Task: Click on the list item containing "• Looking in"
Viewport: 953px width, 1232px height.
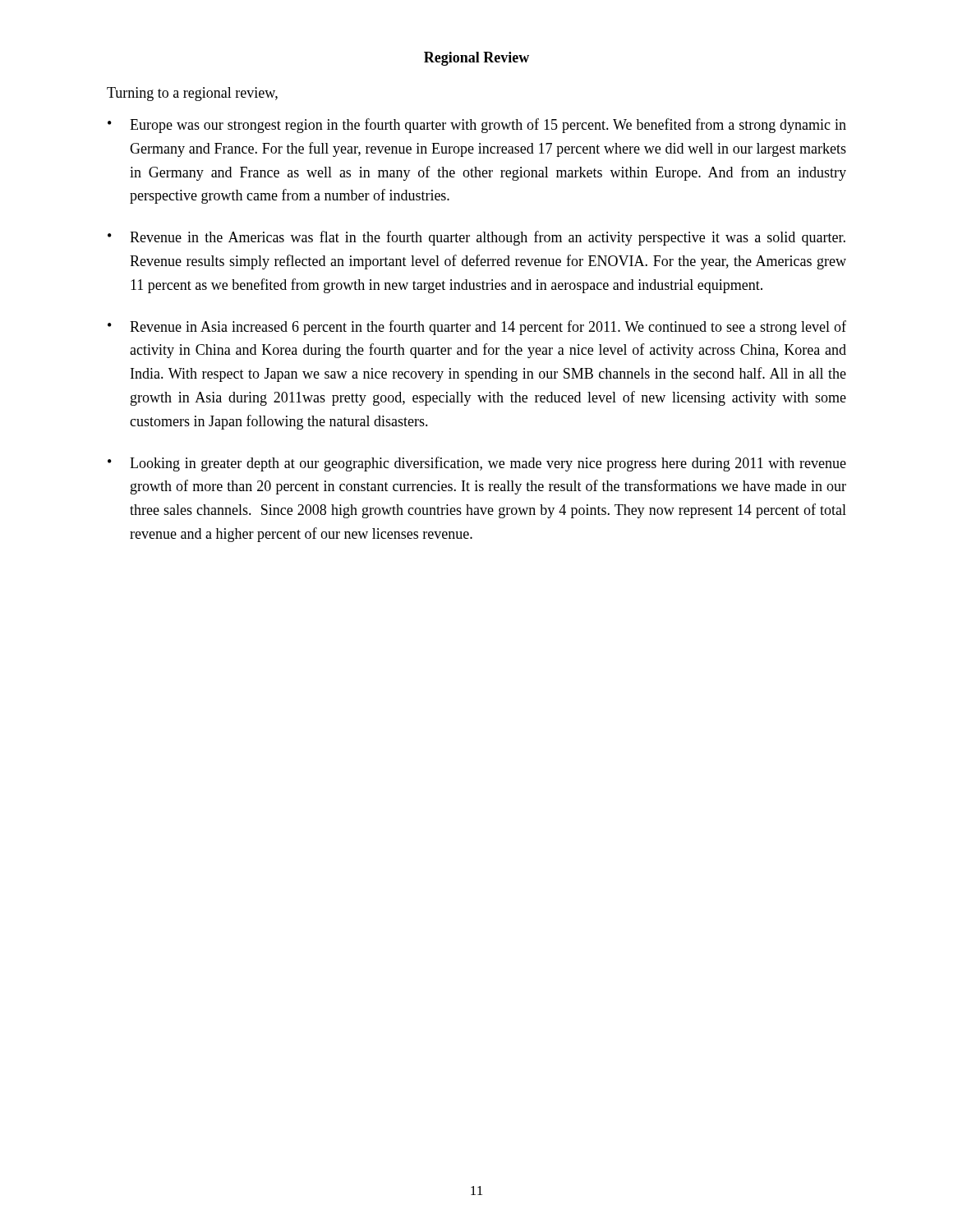Action: [x=476, y=499]
